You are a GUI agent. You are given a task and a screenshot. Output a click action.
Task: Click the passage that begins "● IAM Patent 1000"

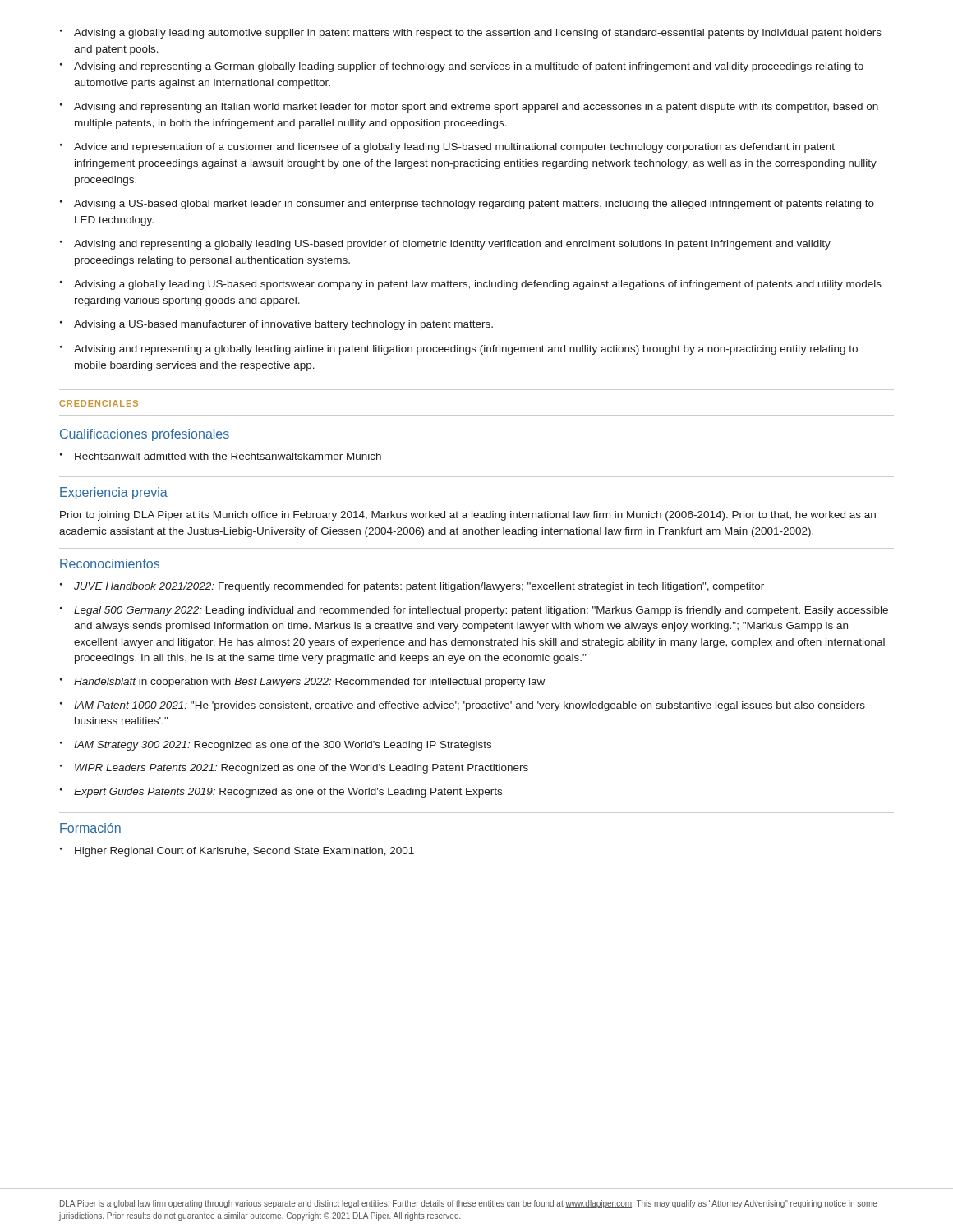pos(476,713)
